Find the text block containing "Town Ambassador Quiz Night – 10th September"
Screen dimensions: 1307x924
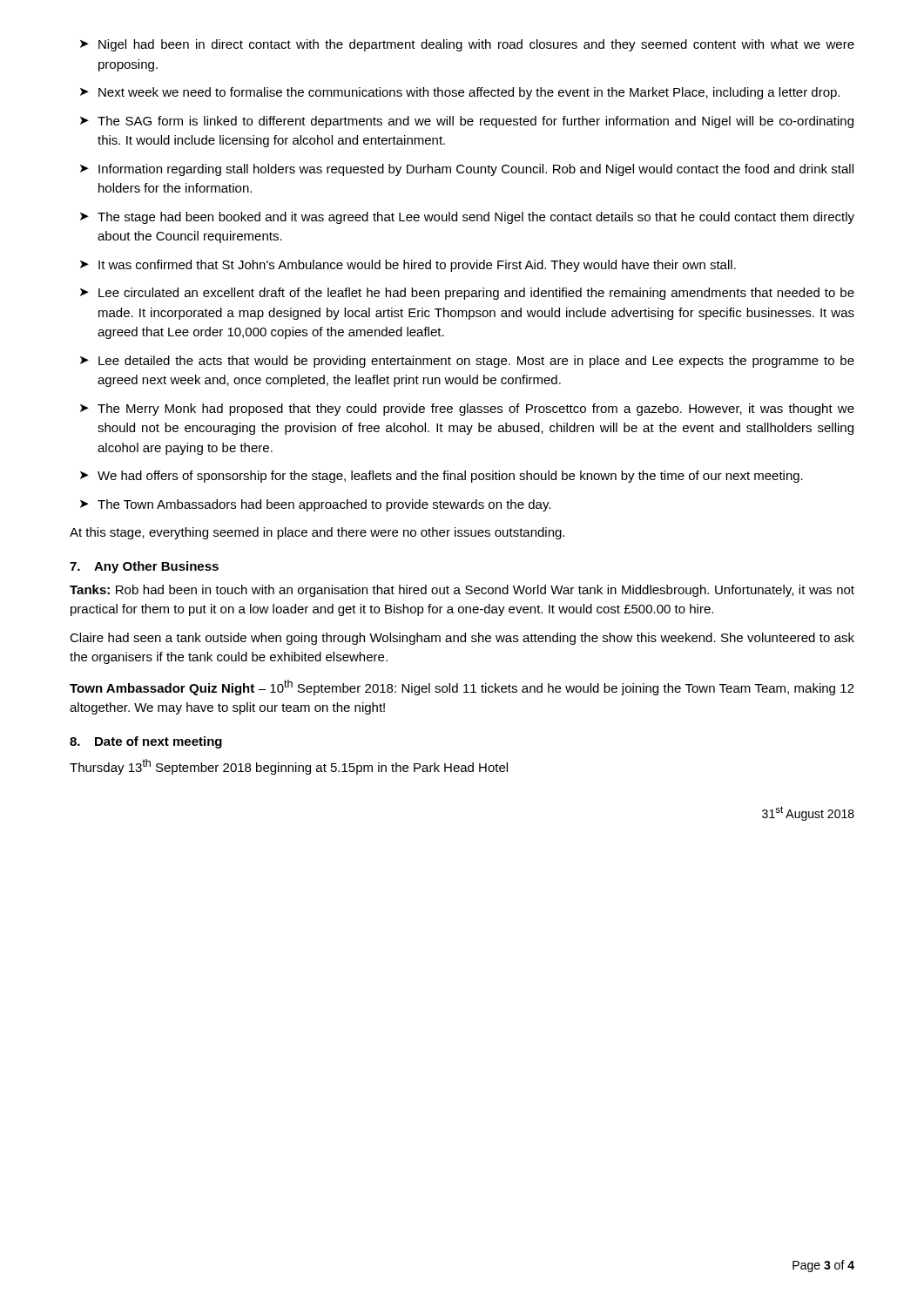(462, 696)
